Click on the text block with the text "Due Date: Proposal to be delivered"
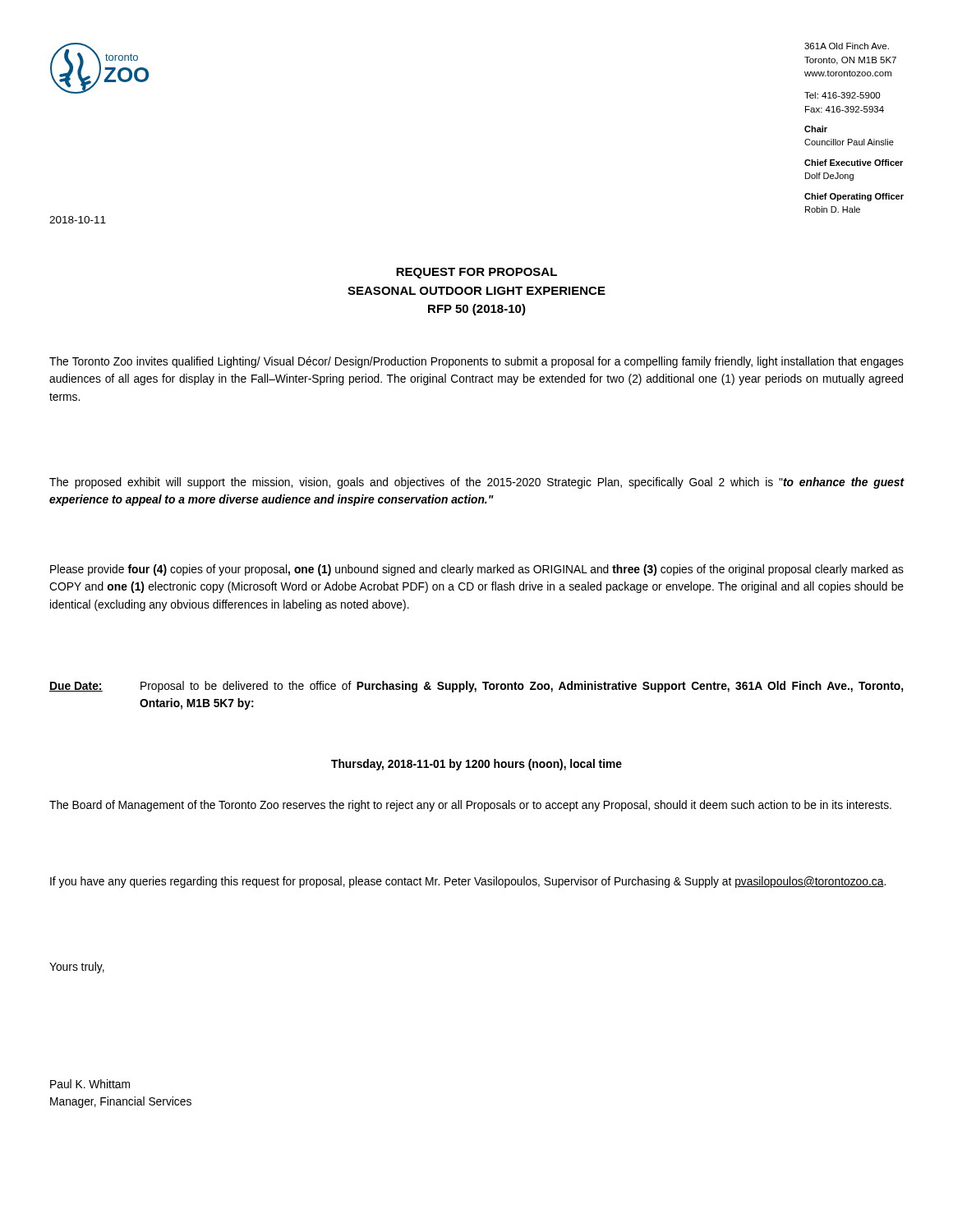 [476, 695]
